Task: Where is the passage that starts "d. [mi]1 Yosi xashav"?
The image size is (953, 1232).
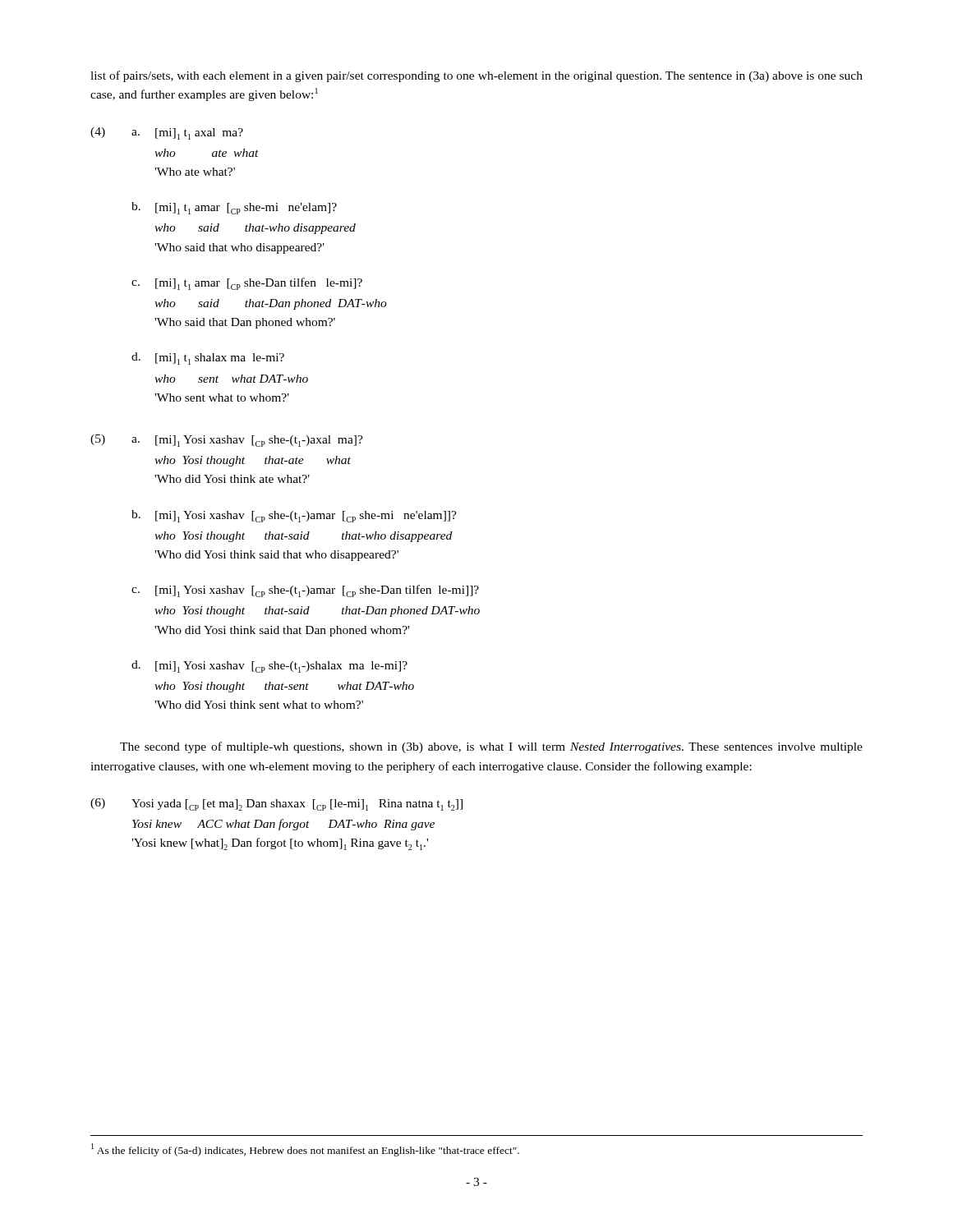Action: tap(269, 667)
